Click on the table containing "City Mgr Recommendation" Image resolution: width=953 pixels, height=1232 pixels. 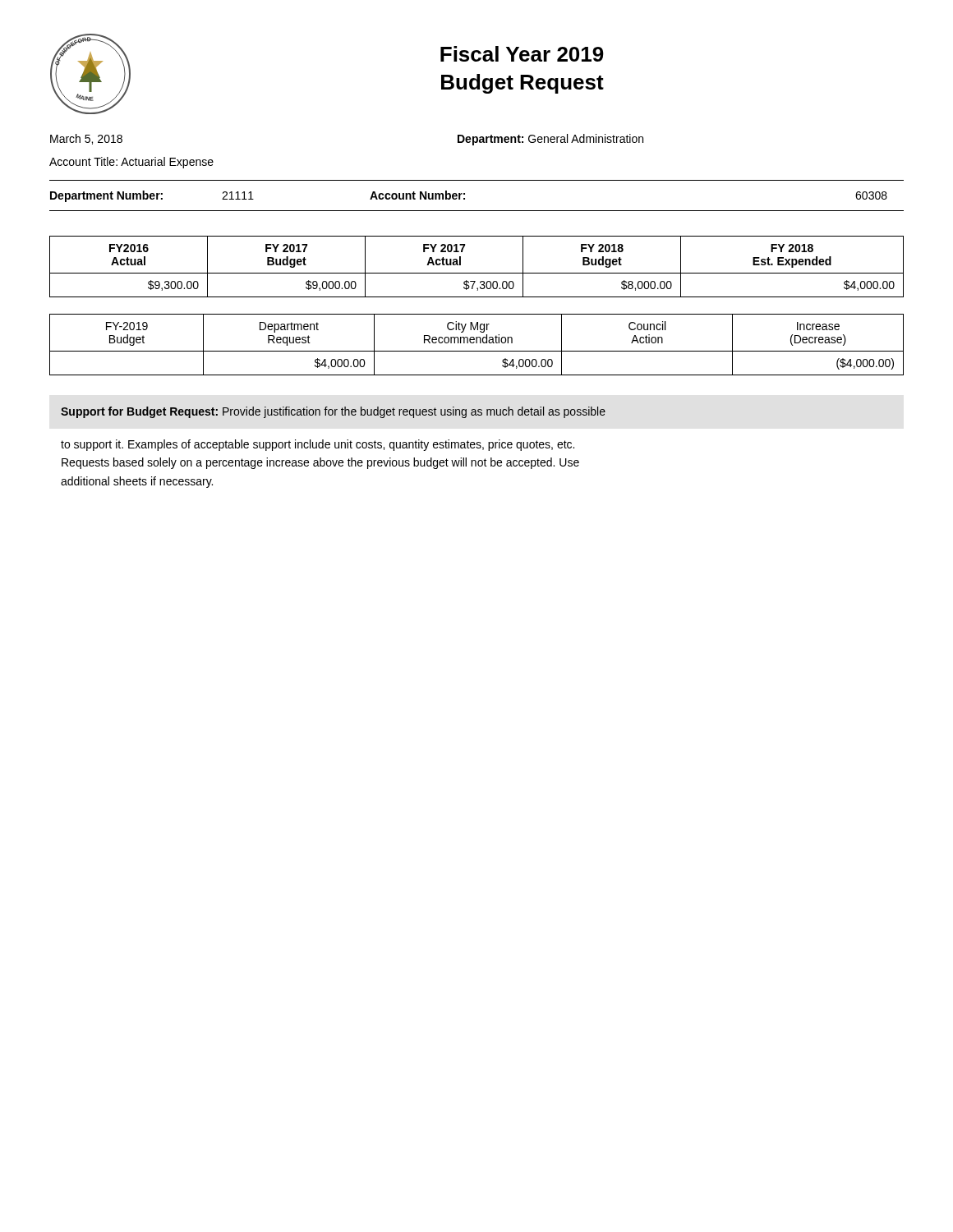click(x=476, y=336)
